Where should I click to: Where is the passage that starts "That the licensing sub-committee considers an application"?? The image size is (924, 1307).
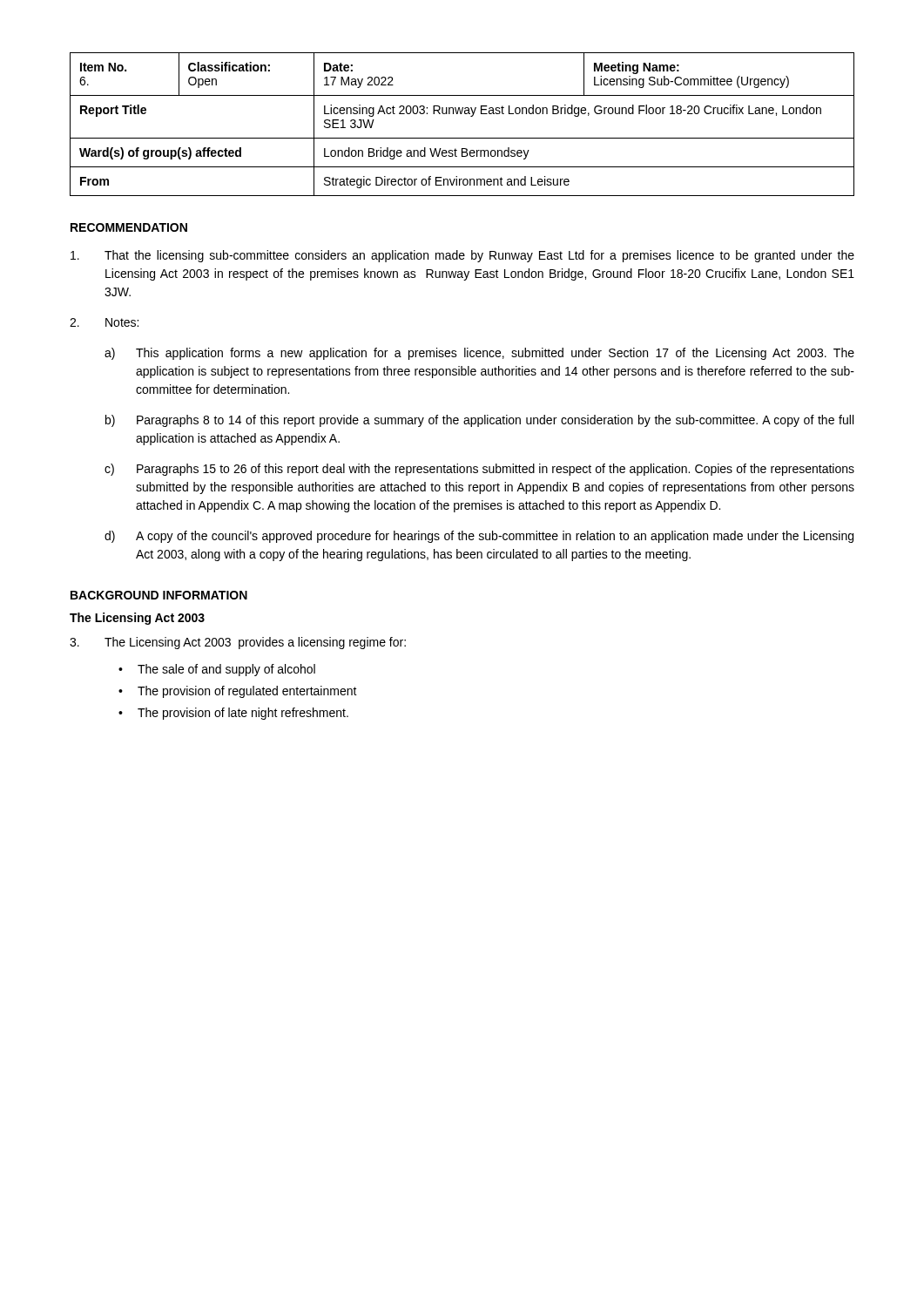(x=462, y=274)
